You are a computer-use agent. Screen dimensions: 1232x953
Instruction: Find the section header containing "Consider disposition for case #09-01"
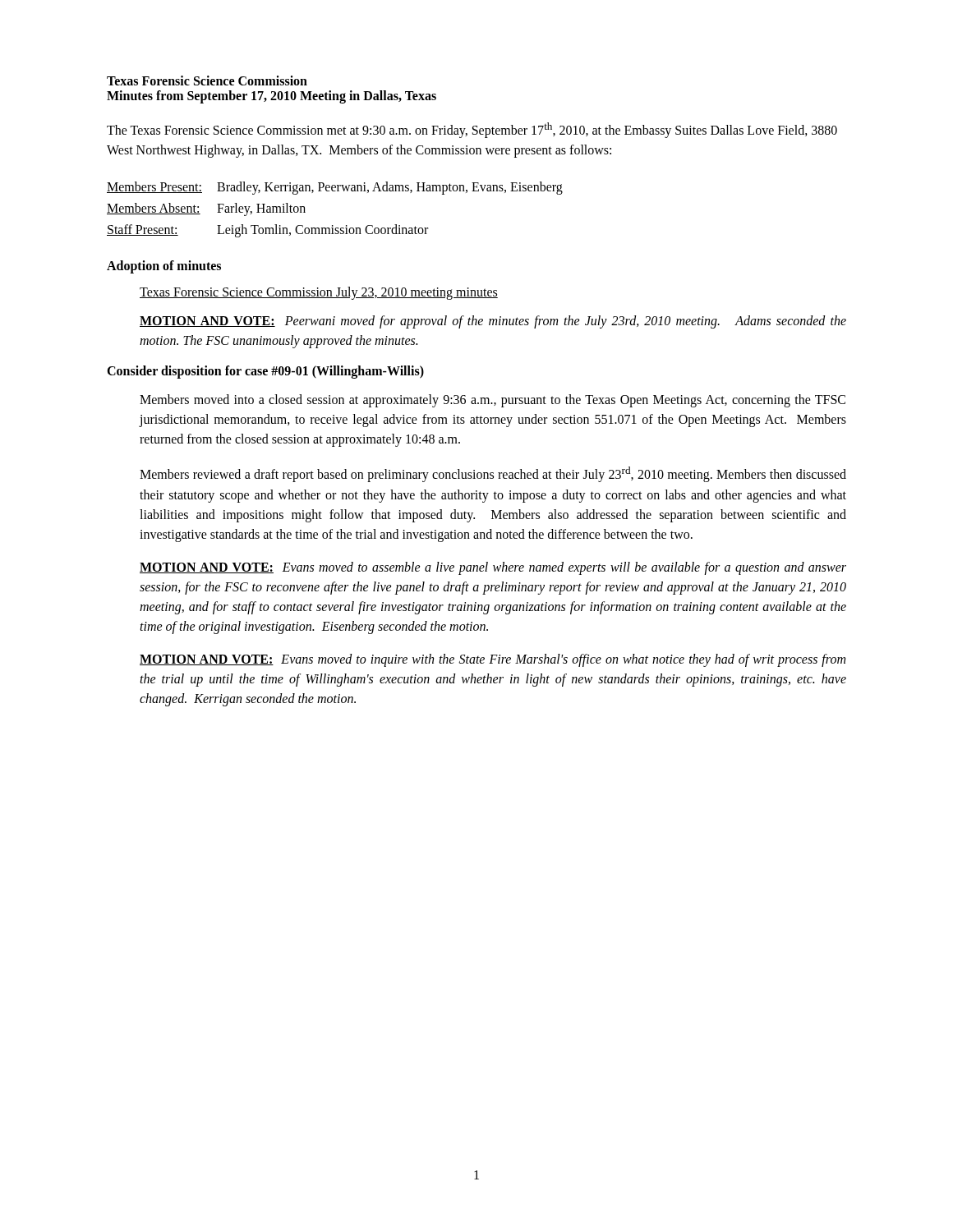[x=265, y=371]
